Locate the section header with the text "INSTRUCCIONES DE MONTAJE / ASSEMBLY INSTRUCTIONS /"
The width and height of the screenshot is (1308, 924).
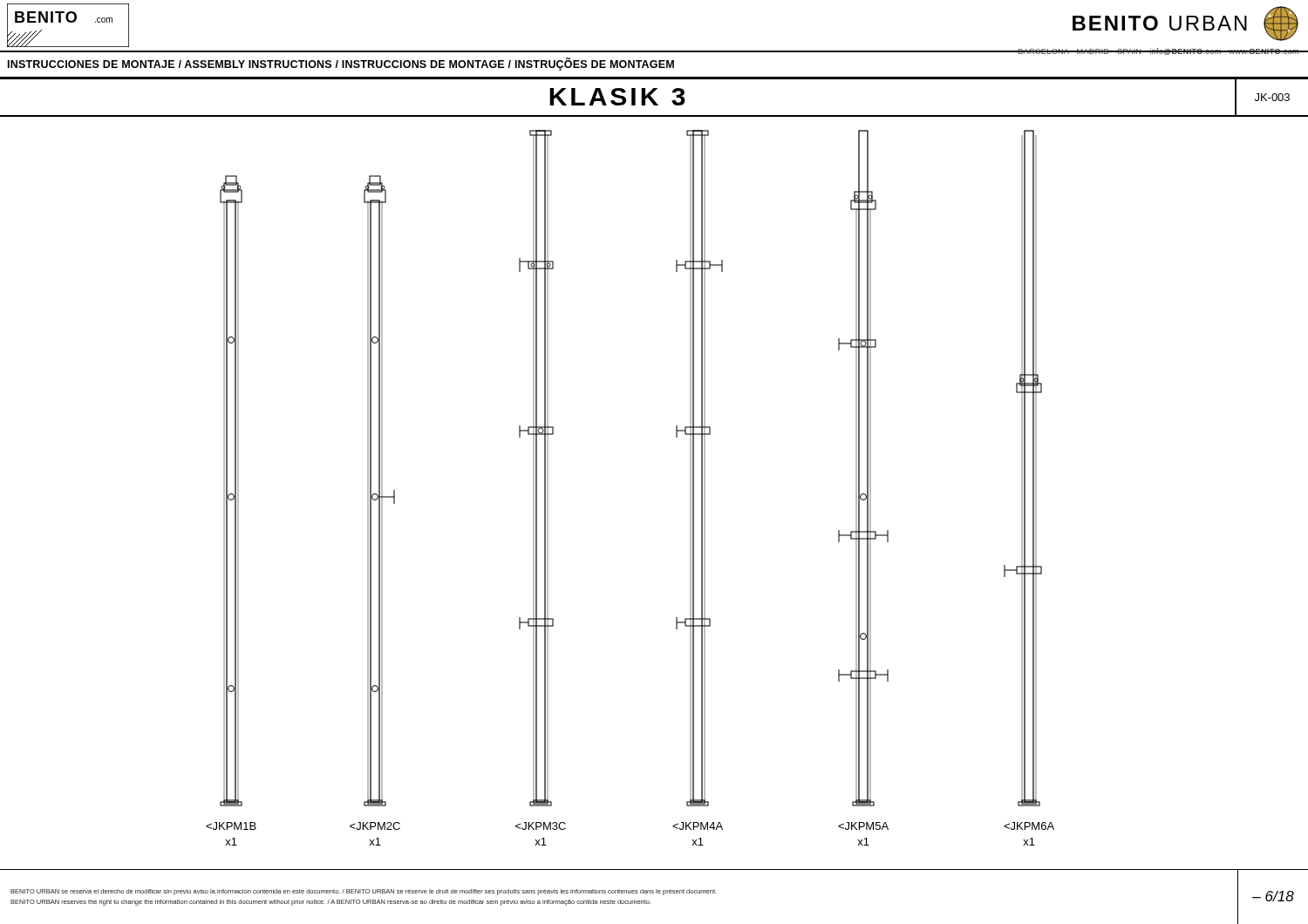[341, 64]
